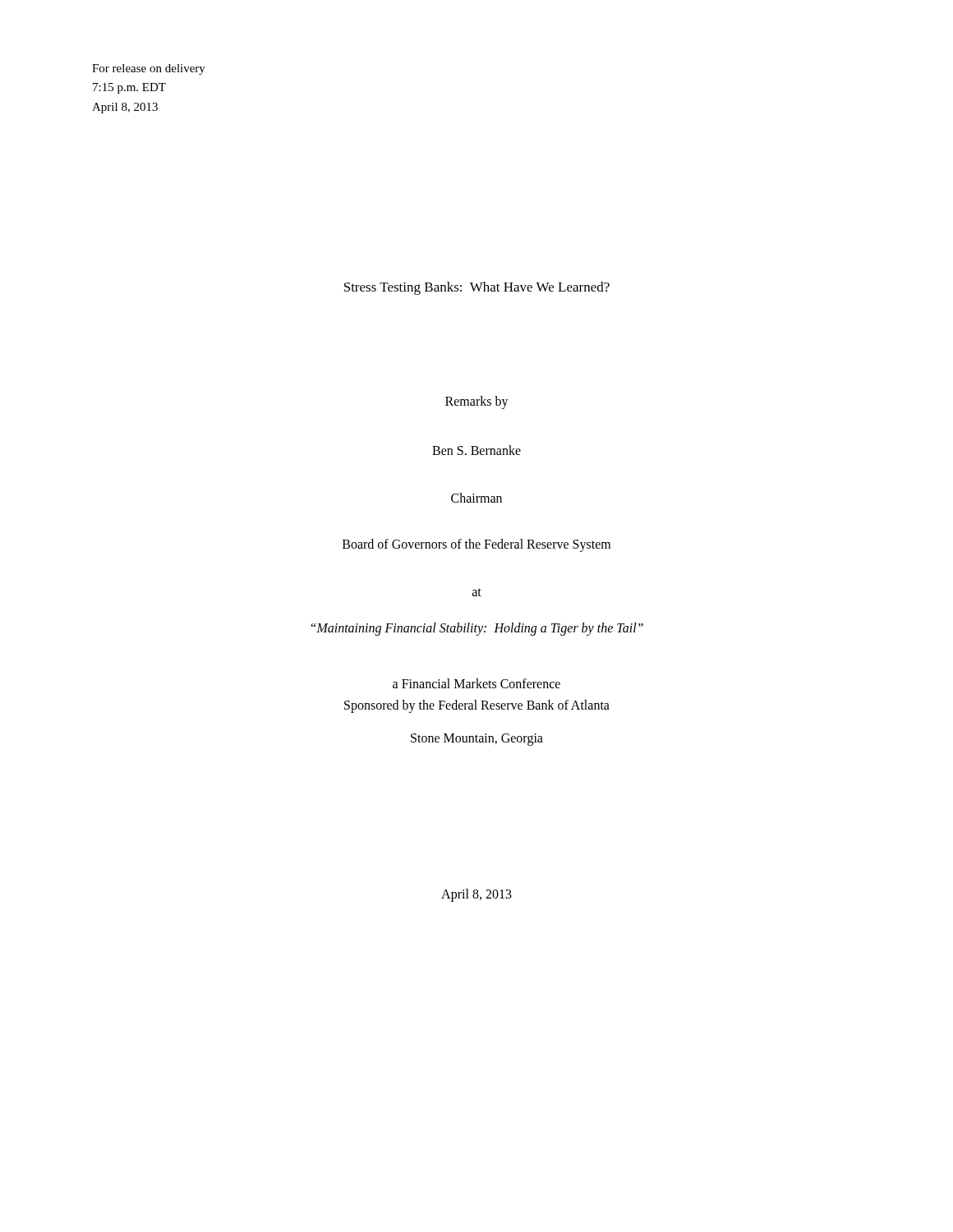Select the passage starting "Remarks by"
This screenshot has width=953, height=1232.
tap(476, 401)
